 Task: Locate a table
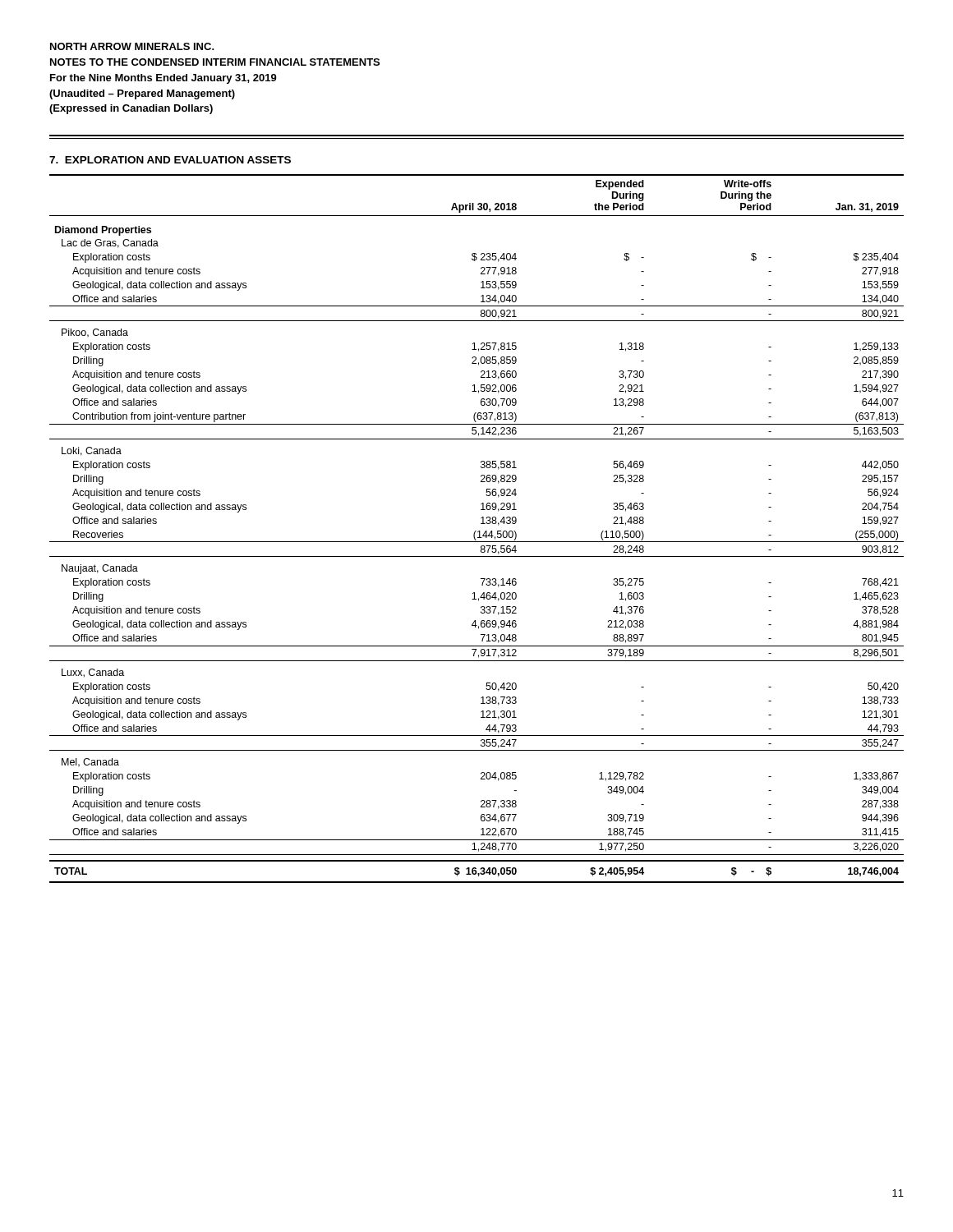476,529
